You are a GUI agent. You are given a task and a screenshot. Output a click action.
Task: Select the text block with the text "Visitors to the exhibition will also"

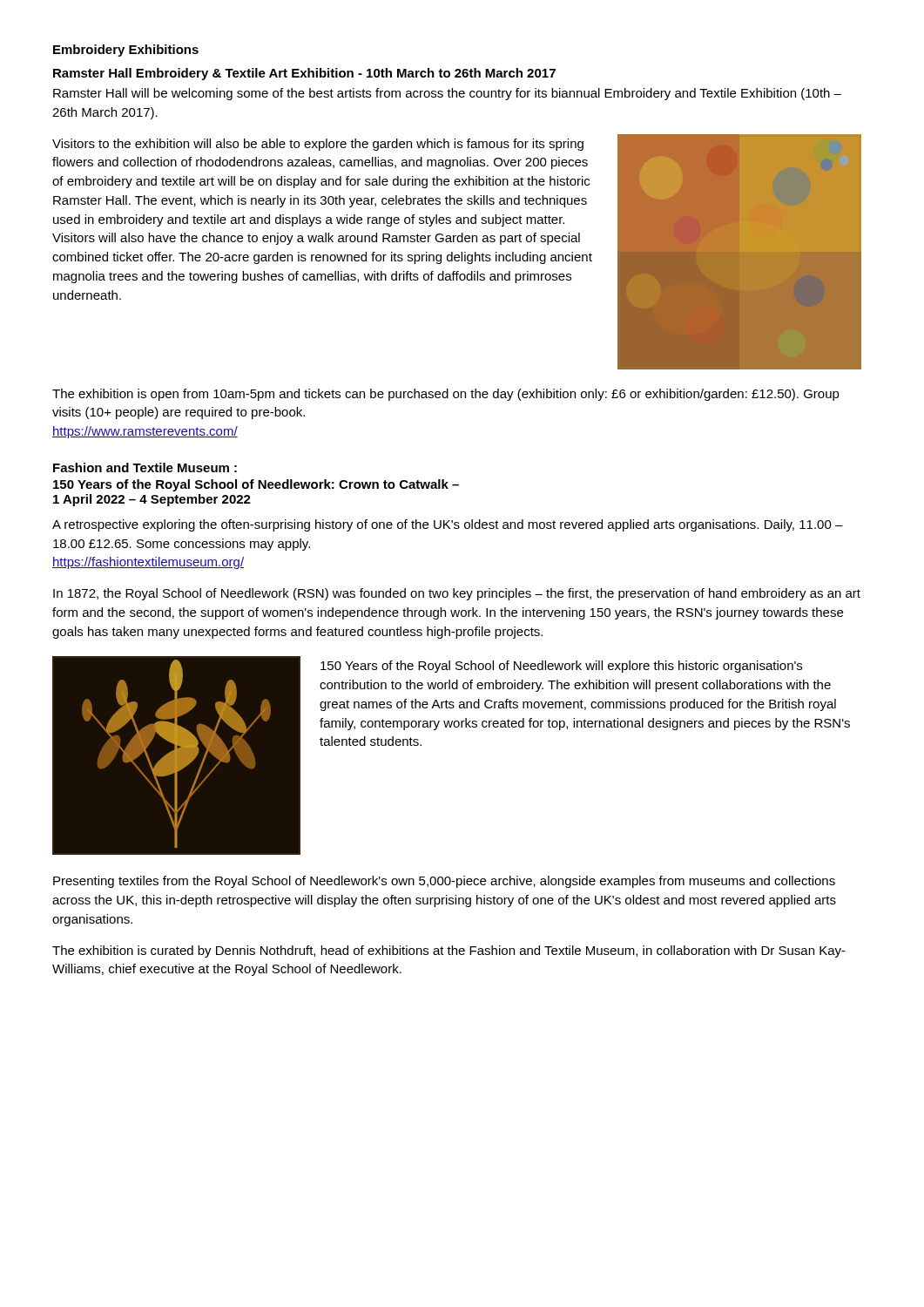(322, 219)
